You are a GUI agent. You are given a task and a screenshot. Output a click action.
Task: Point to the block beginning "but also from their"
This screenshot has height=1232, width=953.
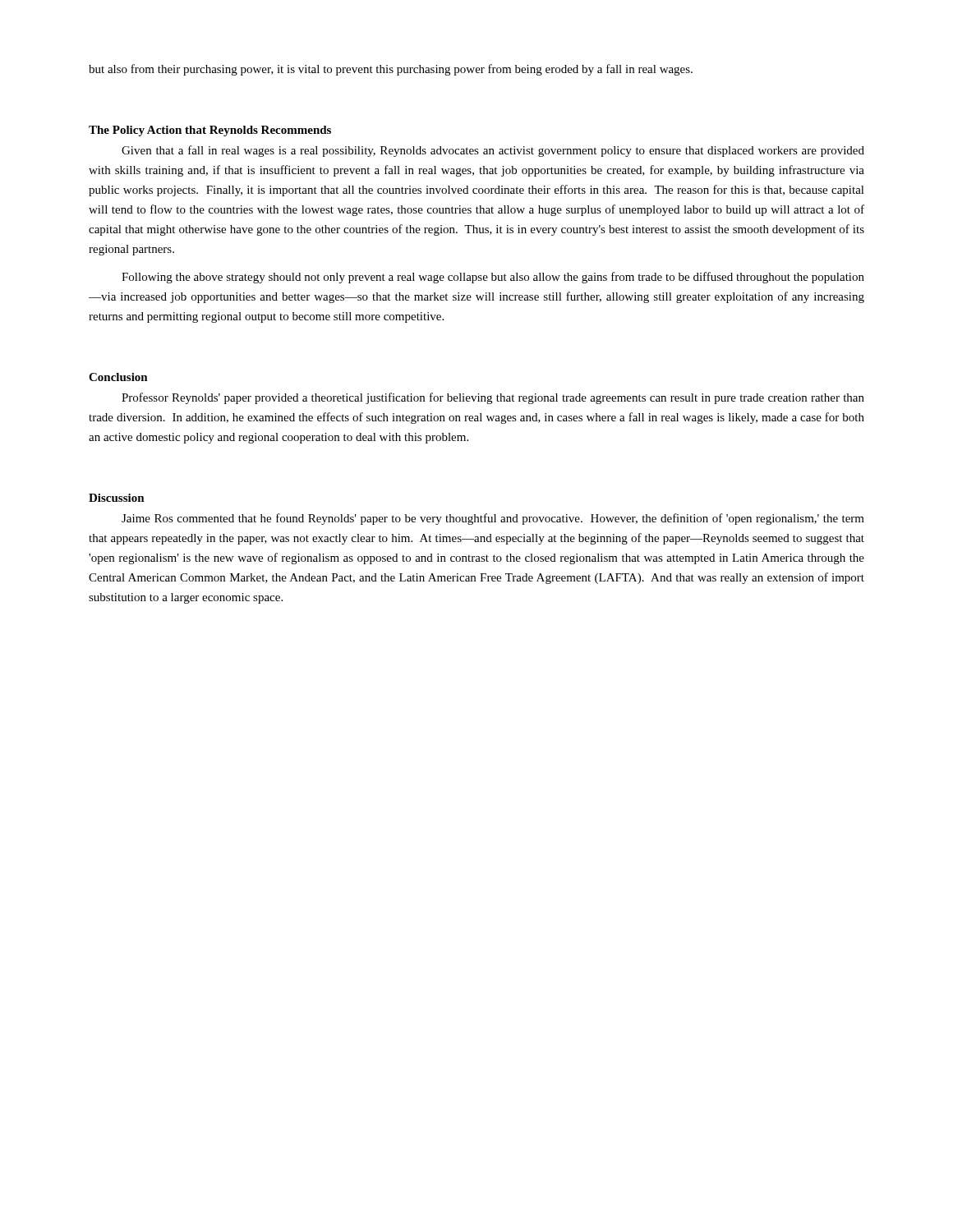(x=476, y=69)
